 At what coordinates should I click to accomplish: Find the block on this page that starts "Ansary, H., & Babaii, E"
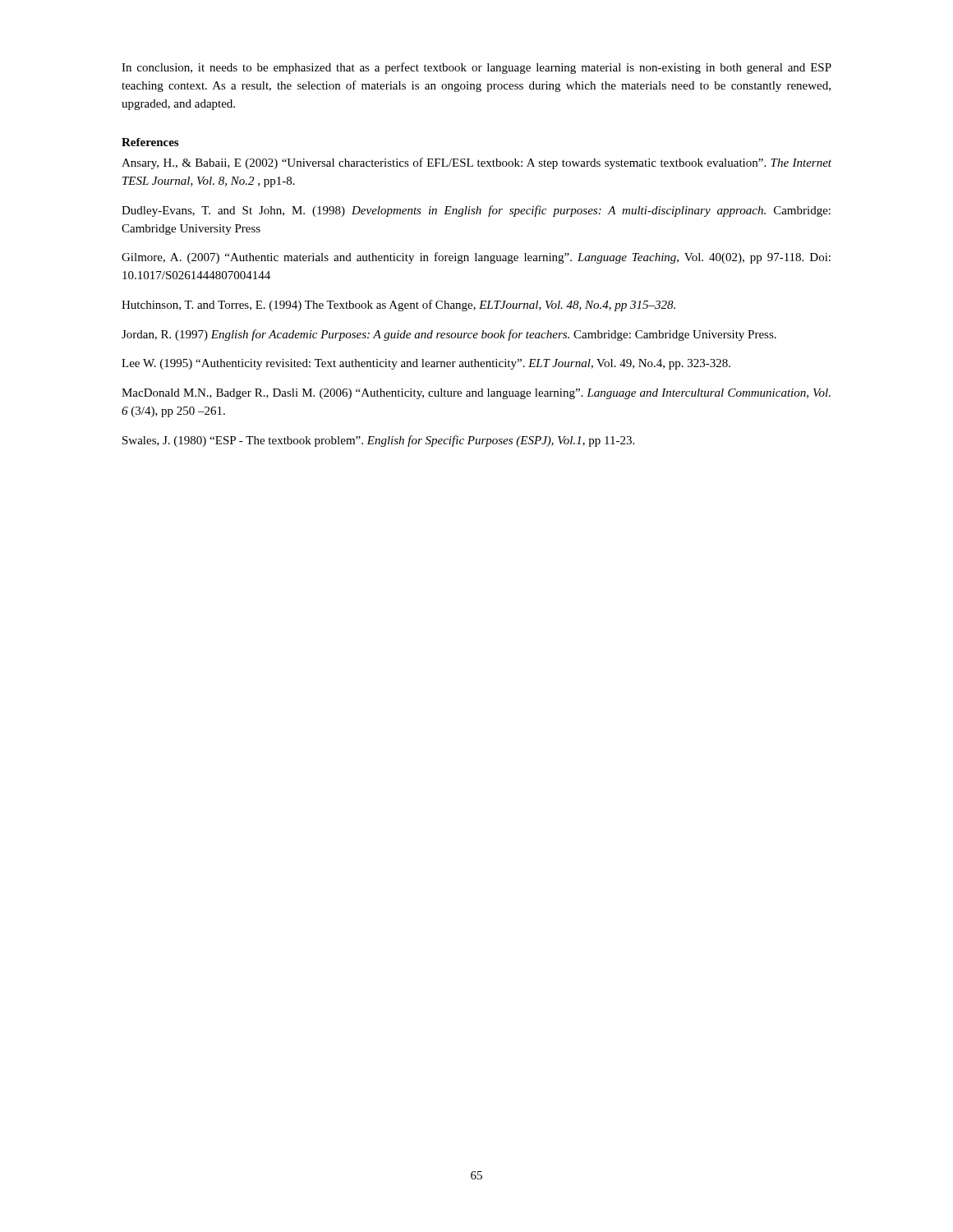pos(476,172)
